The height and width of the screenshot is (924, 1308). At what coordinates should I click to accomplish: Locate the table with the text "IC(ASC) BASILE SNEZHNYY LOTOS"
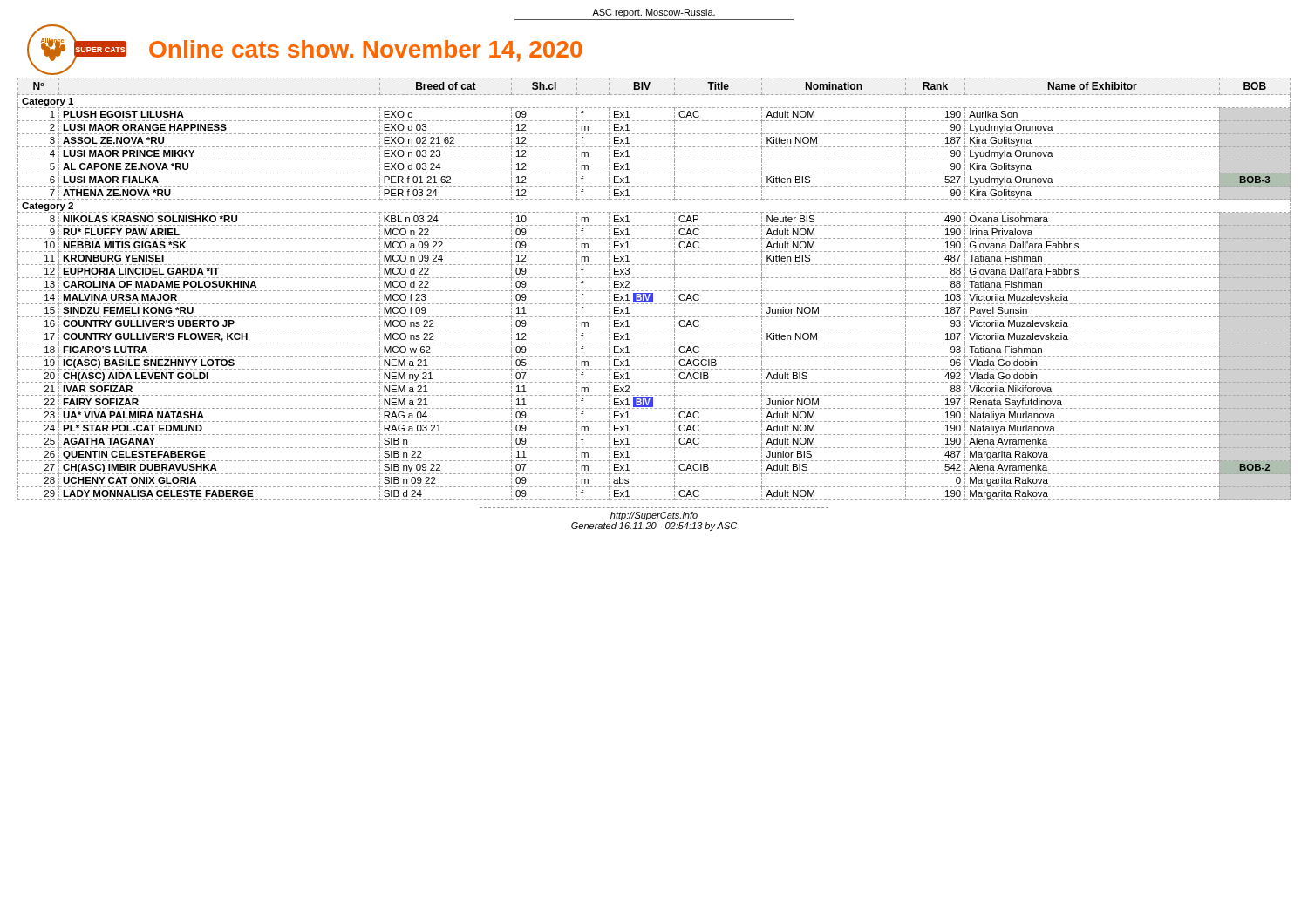[x=654, y=289]
